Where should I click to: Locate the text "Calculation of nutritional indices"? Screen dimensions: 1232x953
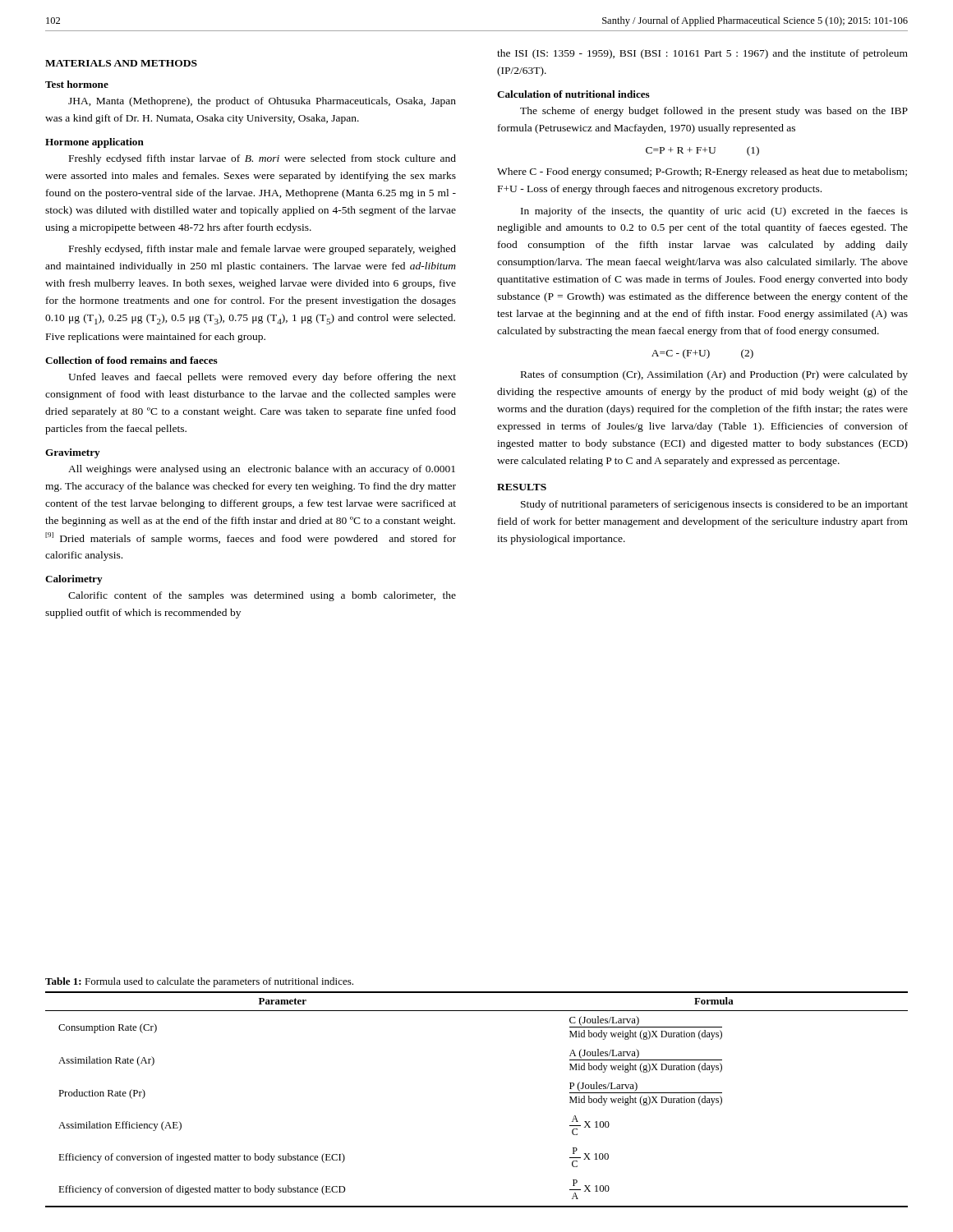pyautogui.click(x=573, y=94)
